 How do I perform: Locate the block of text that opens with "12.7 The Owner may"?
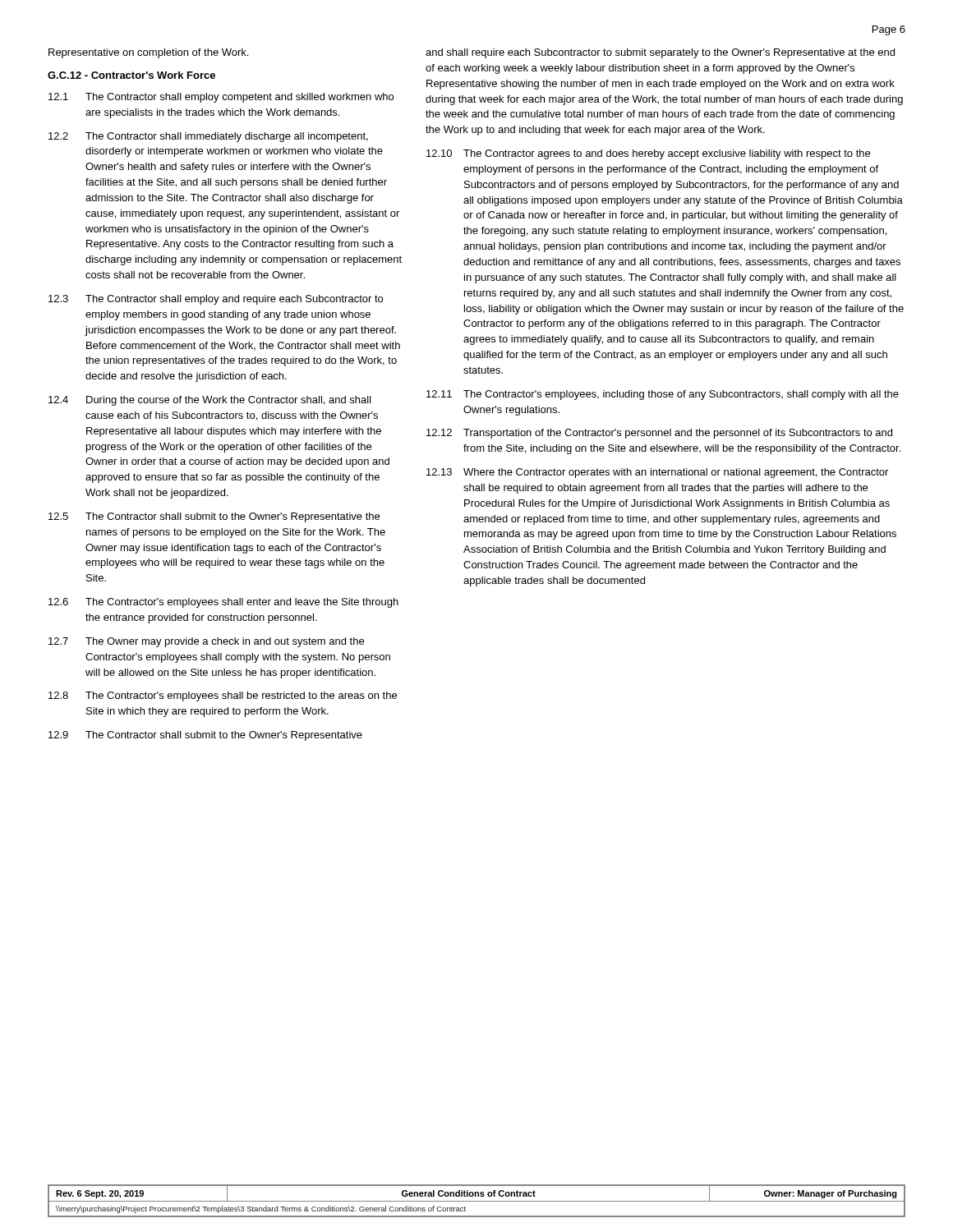(225, 657)
